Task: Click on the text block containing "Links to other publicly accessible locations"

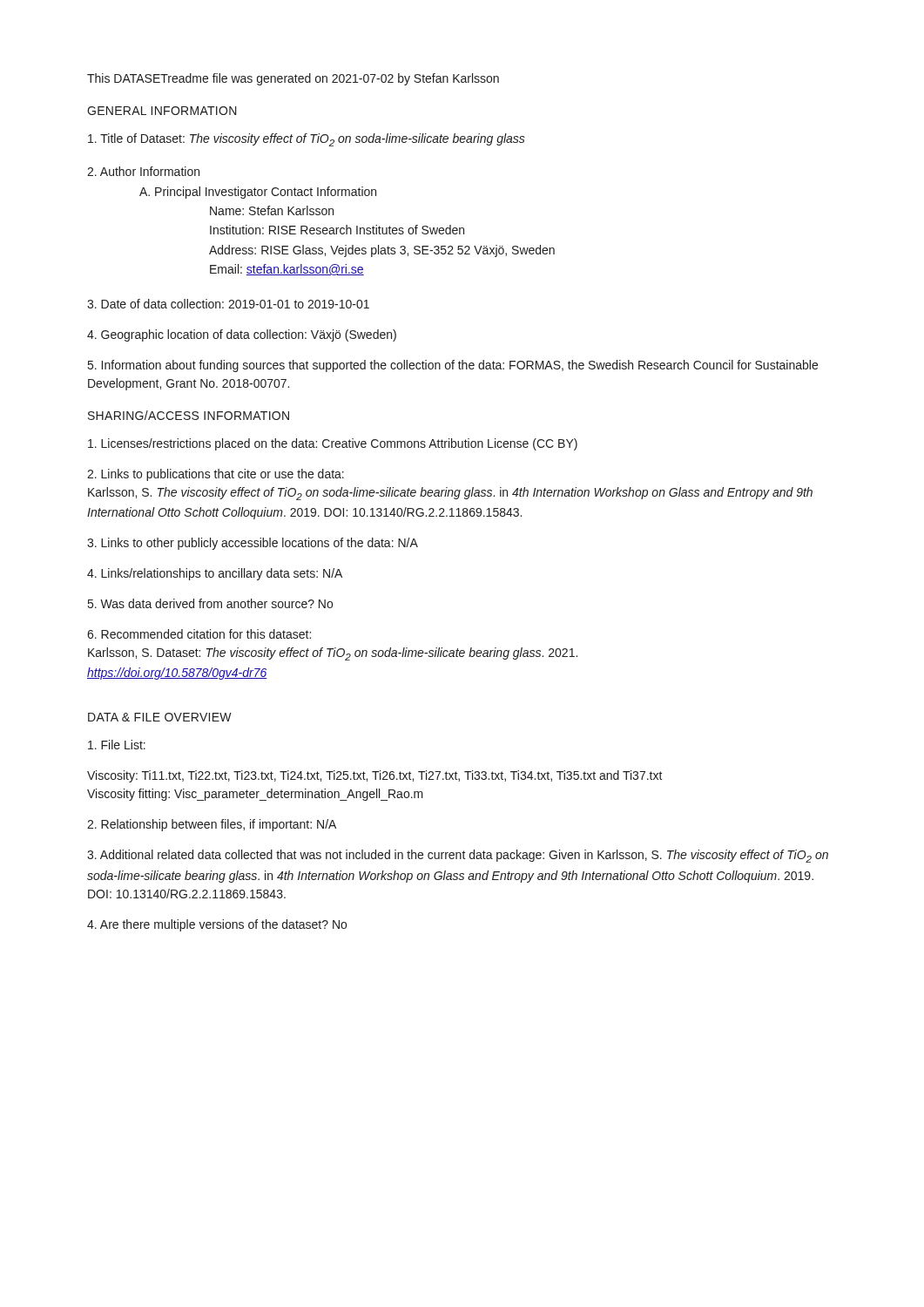Action: (x=252, y=543)
